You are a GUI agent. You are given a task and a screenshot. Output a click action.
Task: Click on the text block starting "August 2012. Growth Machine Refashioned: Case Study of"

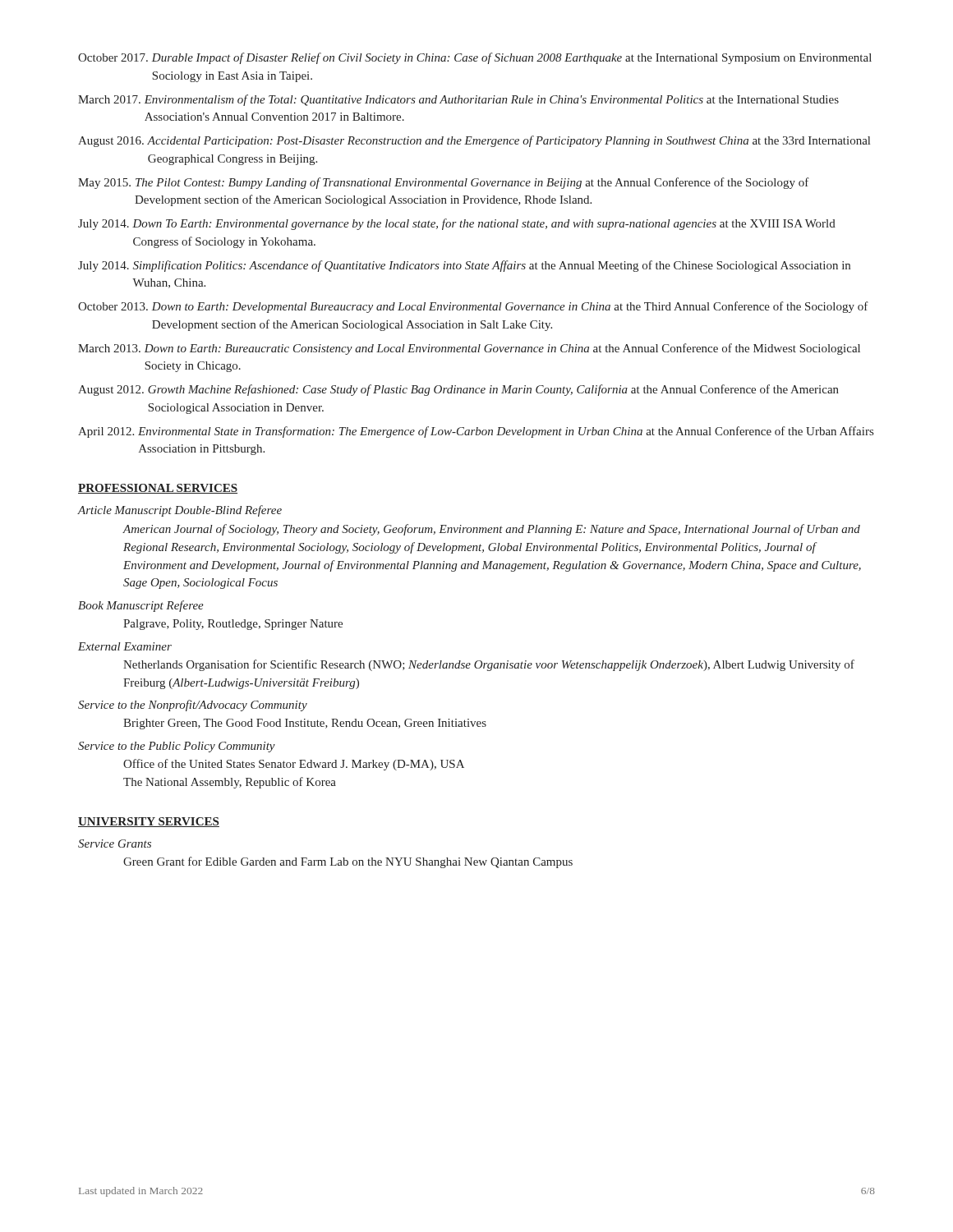[x=476, y=399]
